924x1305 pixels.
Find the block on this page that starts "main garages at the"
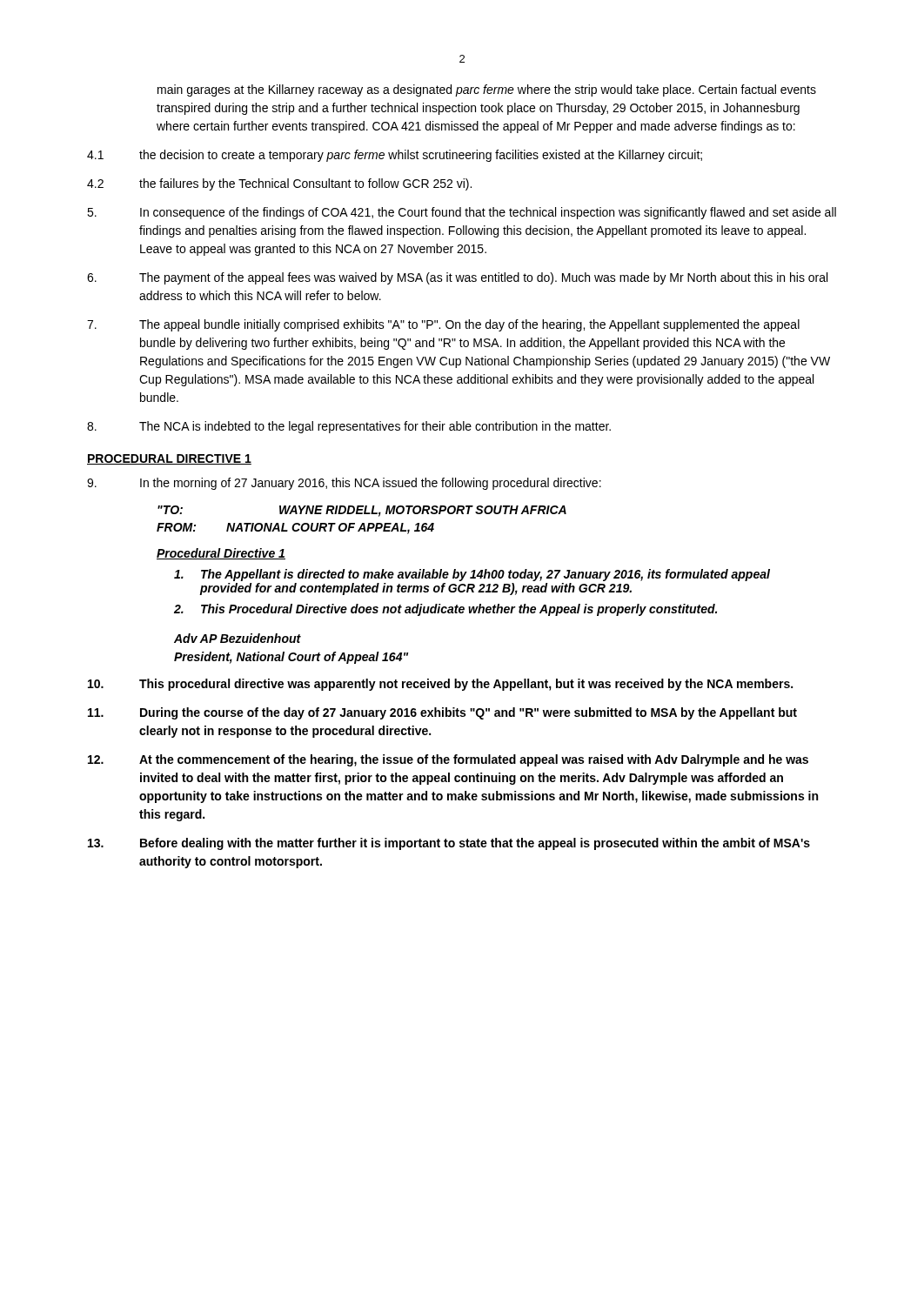pos(486,108)
